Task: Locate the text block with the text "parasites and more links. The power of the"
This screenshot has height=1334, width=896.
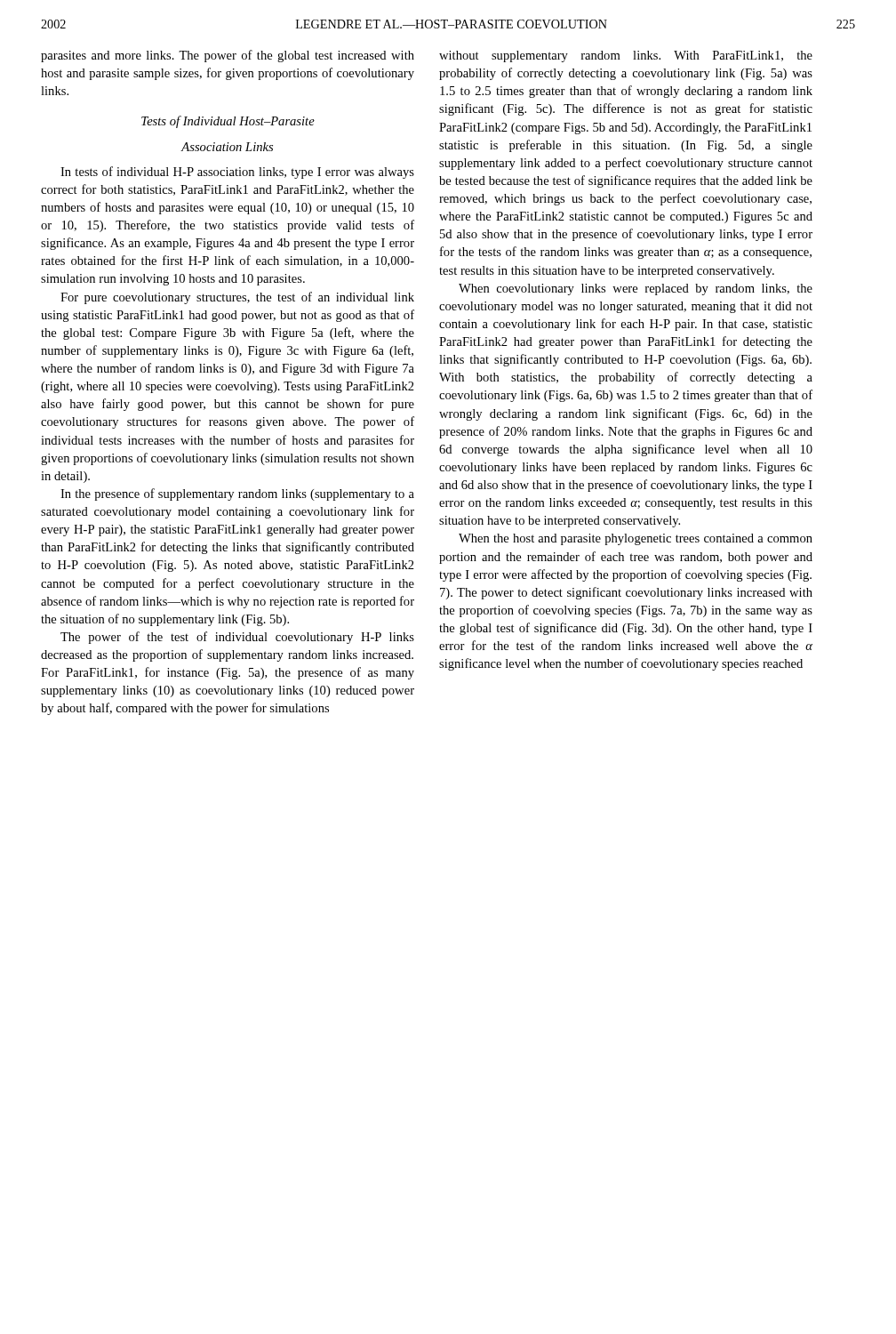Action: 228,73
